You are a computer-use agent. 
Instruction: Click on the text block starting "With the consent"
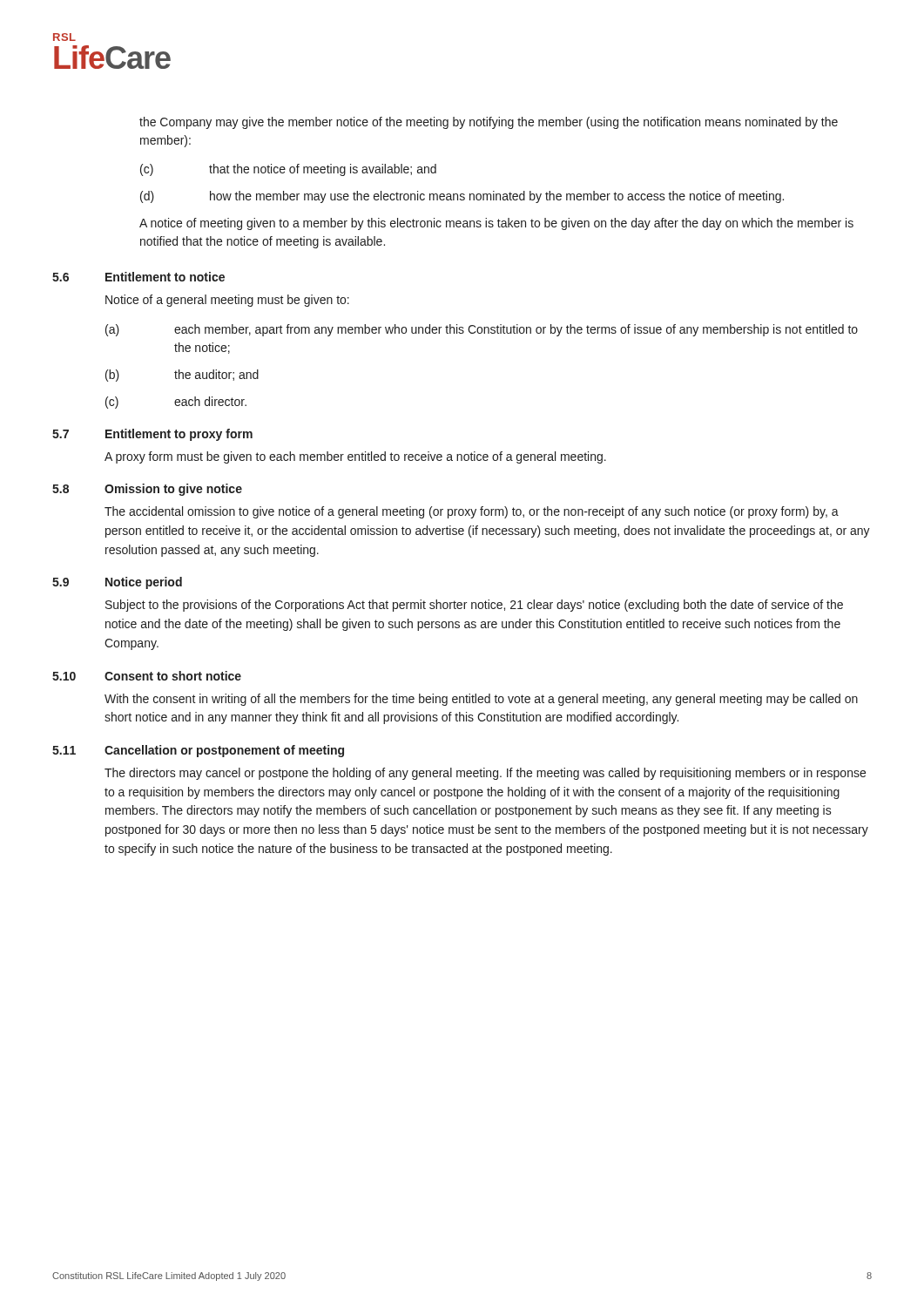pyautogui.click(x=481, y=708)
